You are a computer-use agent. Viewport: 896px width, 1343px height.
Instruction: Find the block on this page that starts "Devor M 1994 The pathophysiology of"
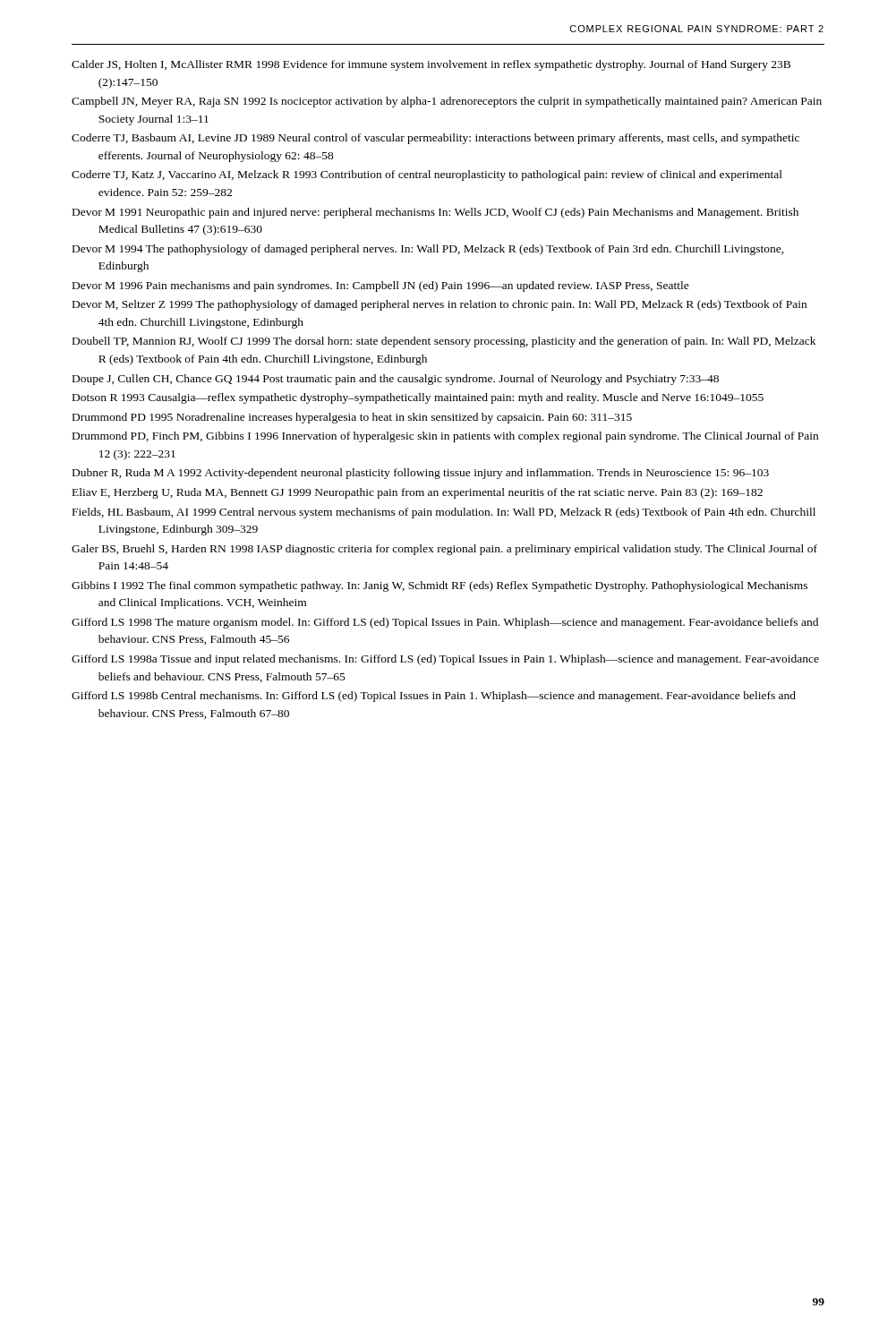(x=428, y=257)
